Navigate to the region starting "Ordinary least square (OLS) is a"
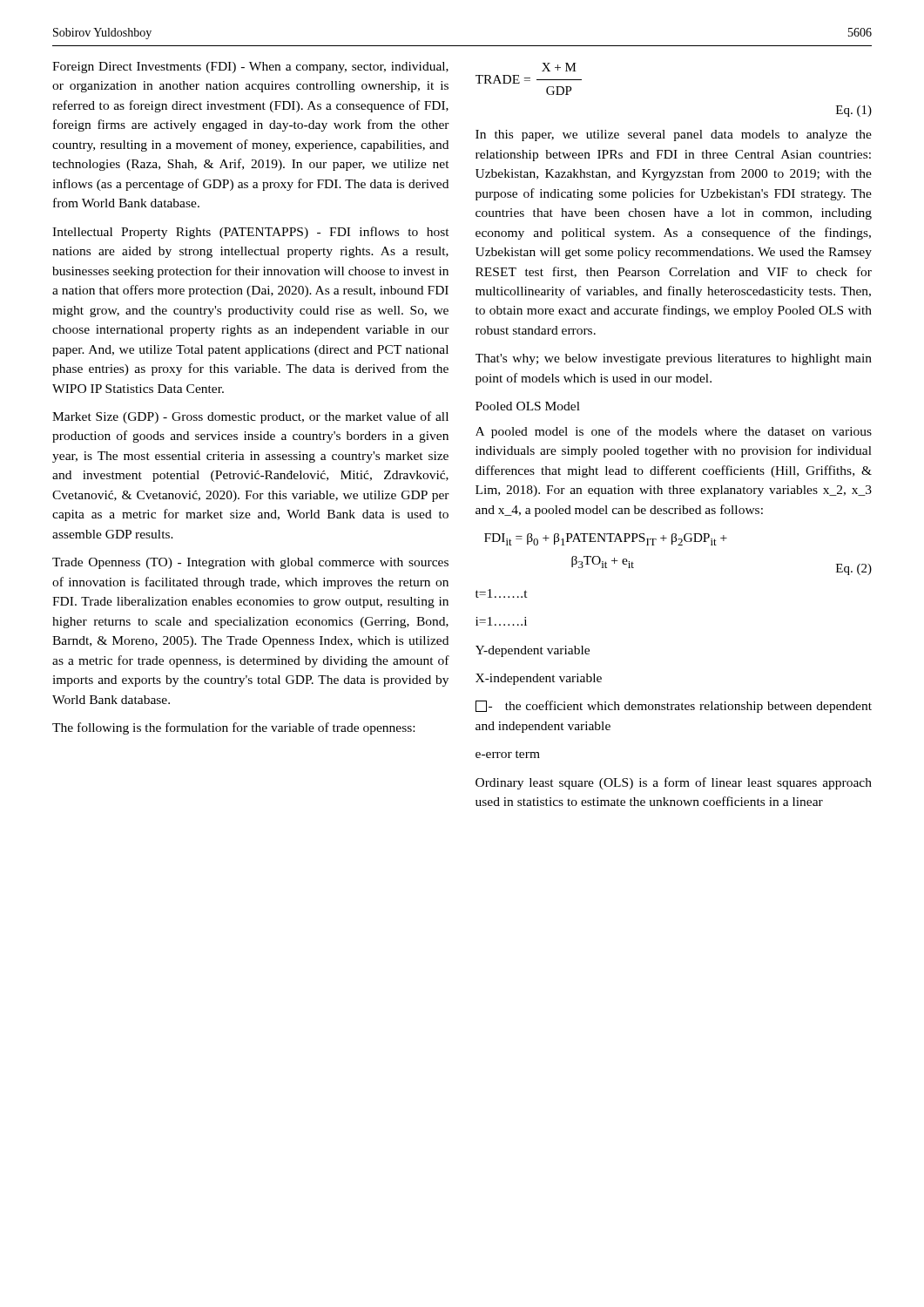 [673, 792]
